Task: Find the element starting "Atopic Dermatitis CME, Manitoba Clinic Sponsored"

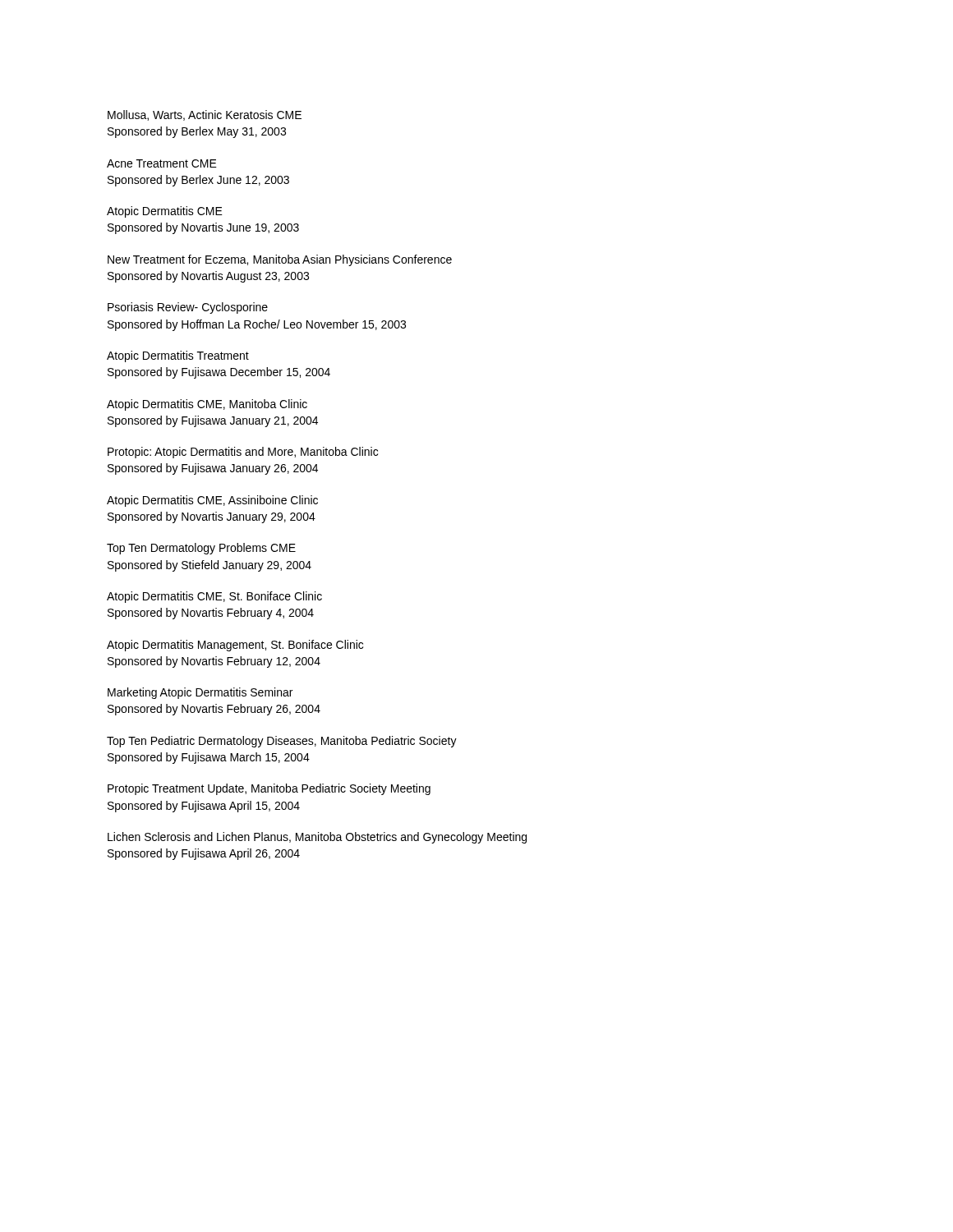Action: coord(207,405)
